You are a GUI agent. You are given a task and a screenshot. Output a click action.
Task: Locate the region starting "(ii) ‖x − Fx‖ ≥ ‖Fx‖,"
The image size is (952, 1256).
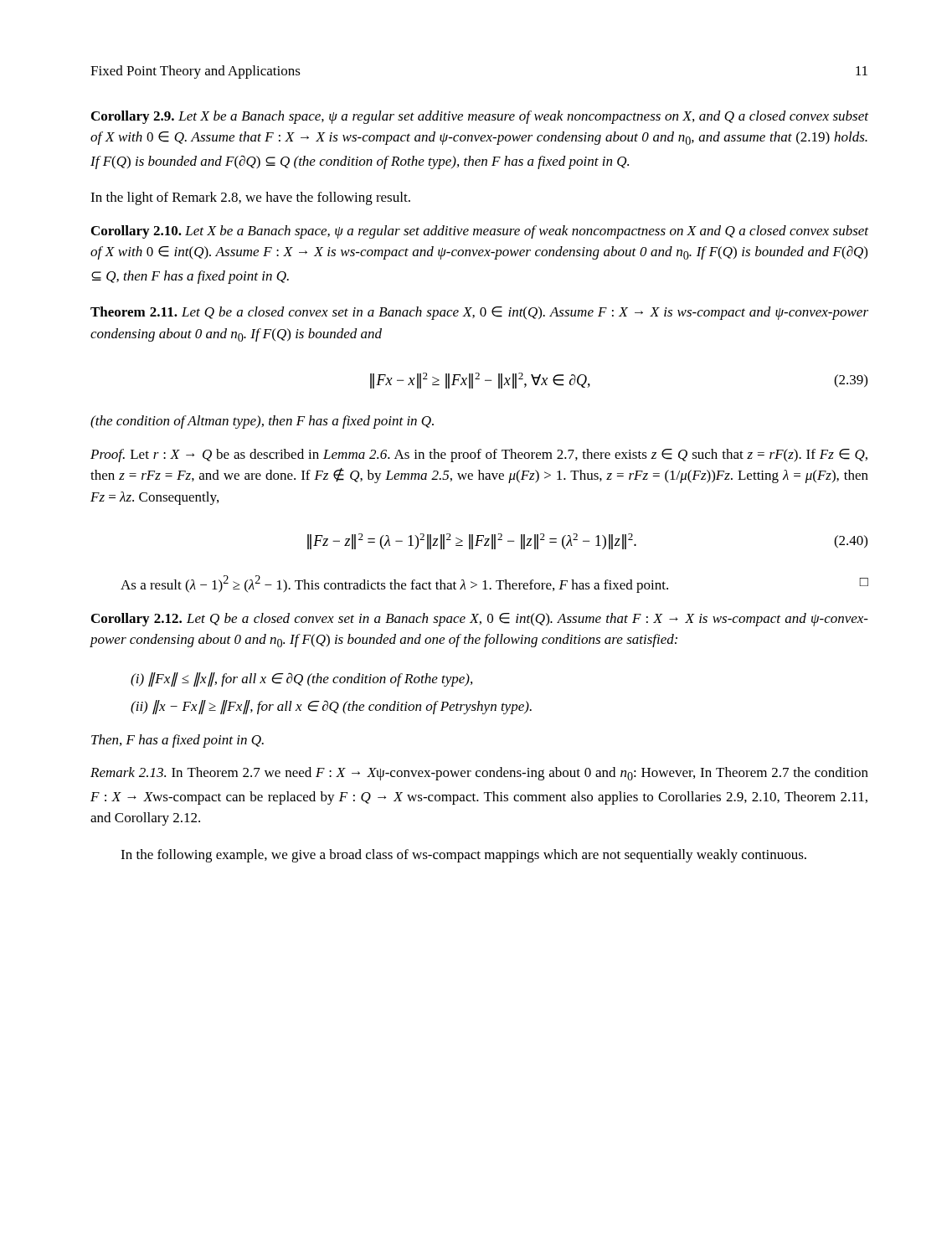(x=499, y=707)
